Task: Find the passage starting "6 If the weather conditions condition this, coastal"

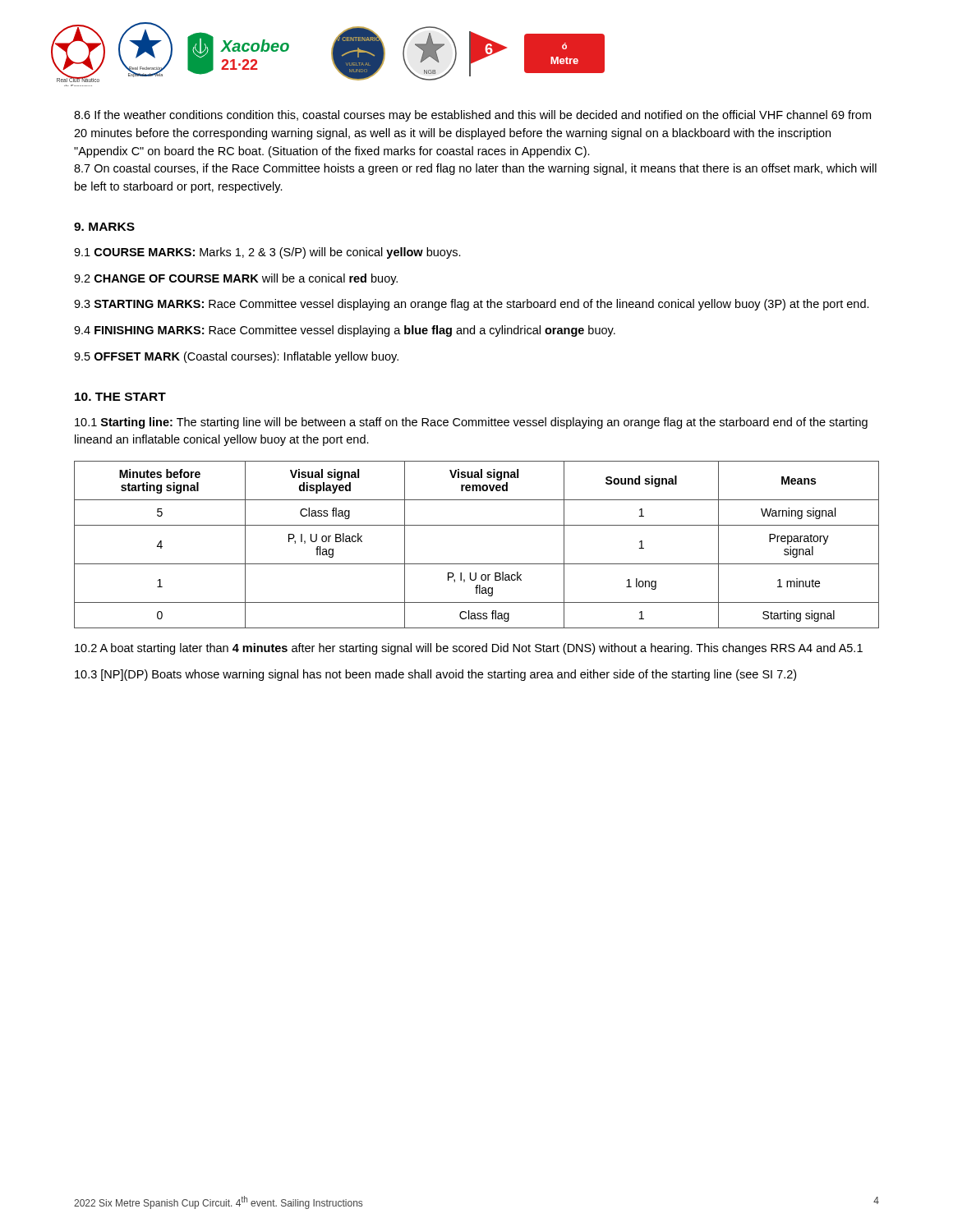Action: (475, 151)
